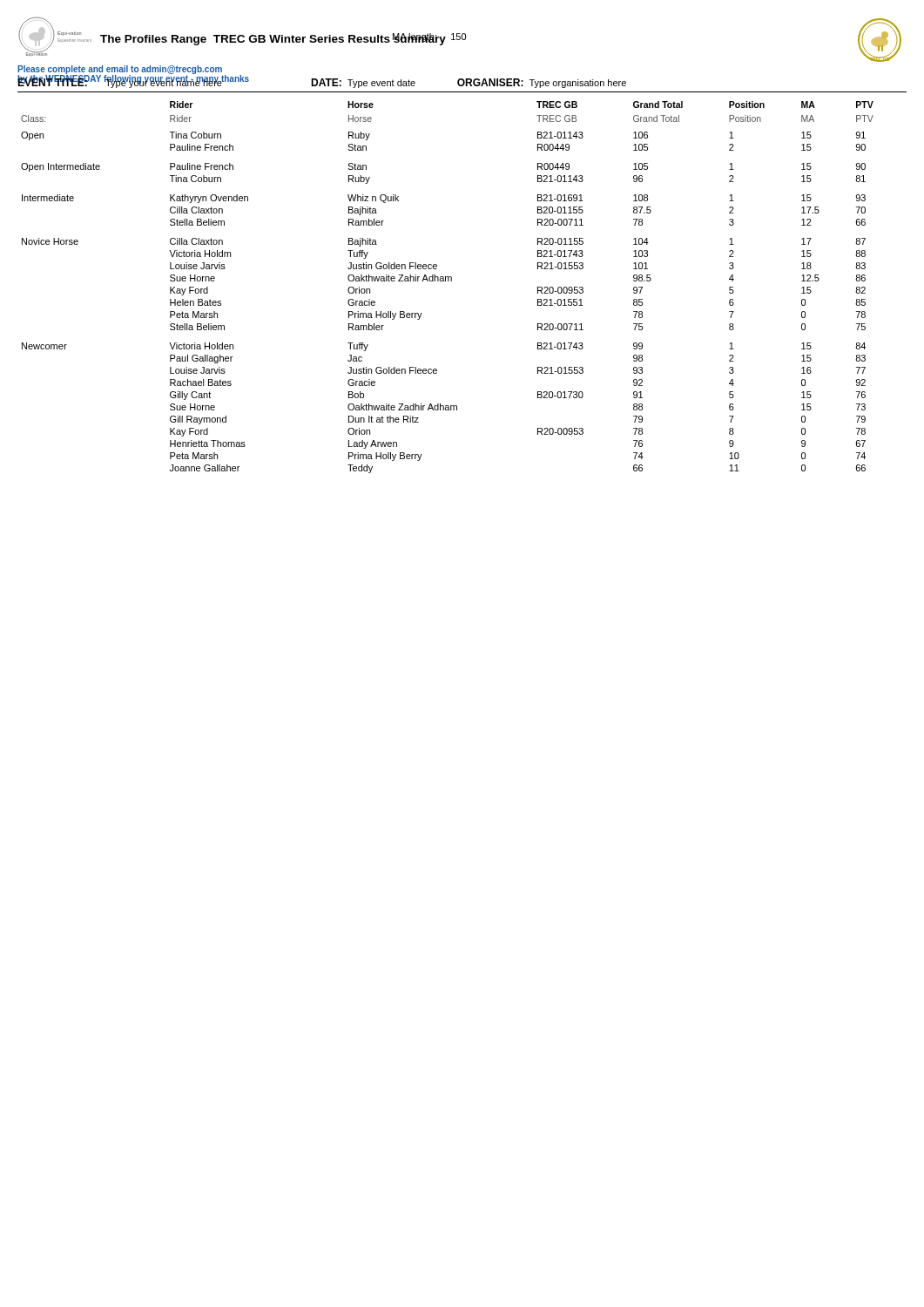Find a section header
924x1307 pixels.
click(322, 83)
